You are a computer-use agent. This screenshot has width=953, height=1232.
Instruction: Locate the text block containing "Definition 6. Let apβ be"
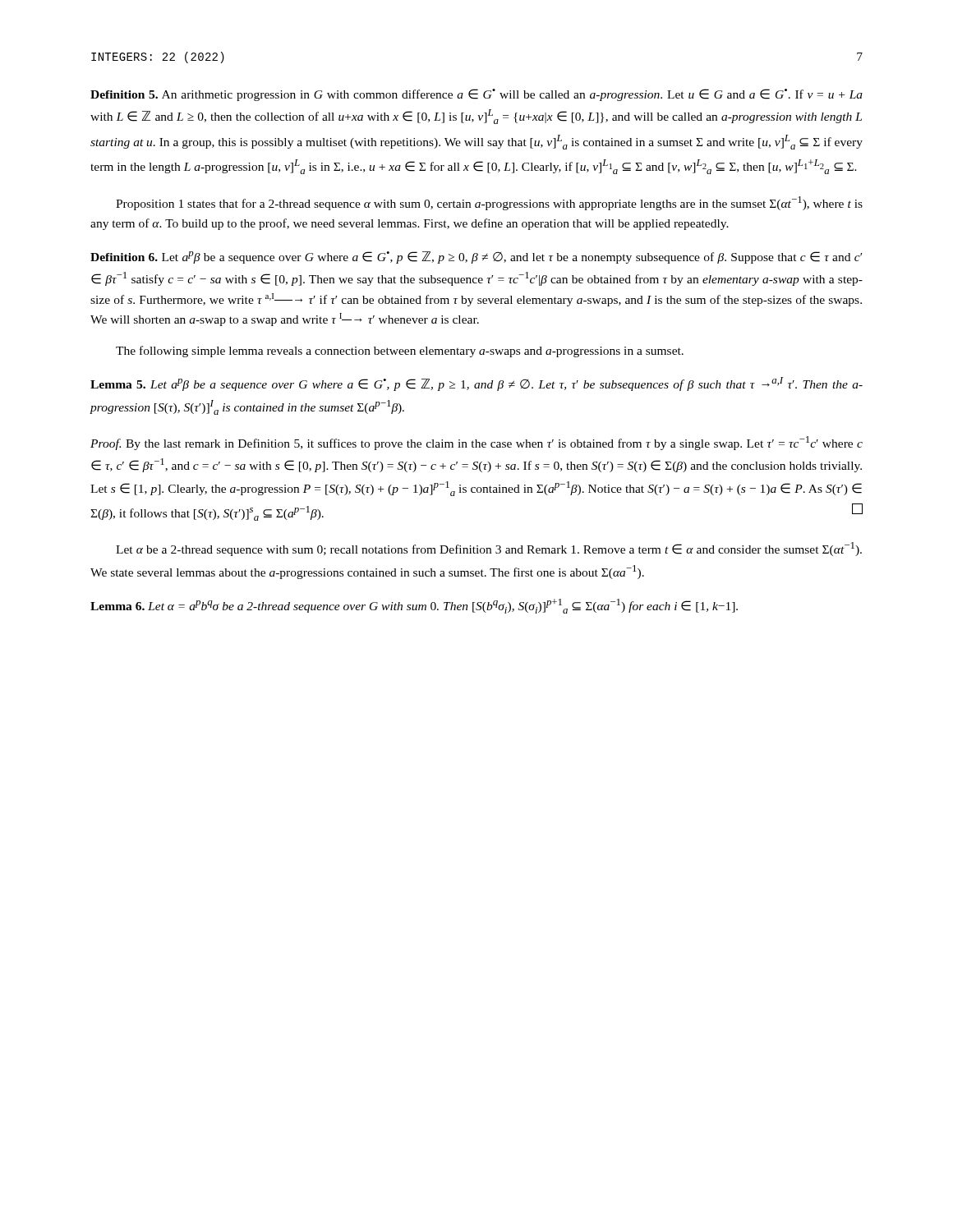476,288
